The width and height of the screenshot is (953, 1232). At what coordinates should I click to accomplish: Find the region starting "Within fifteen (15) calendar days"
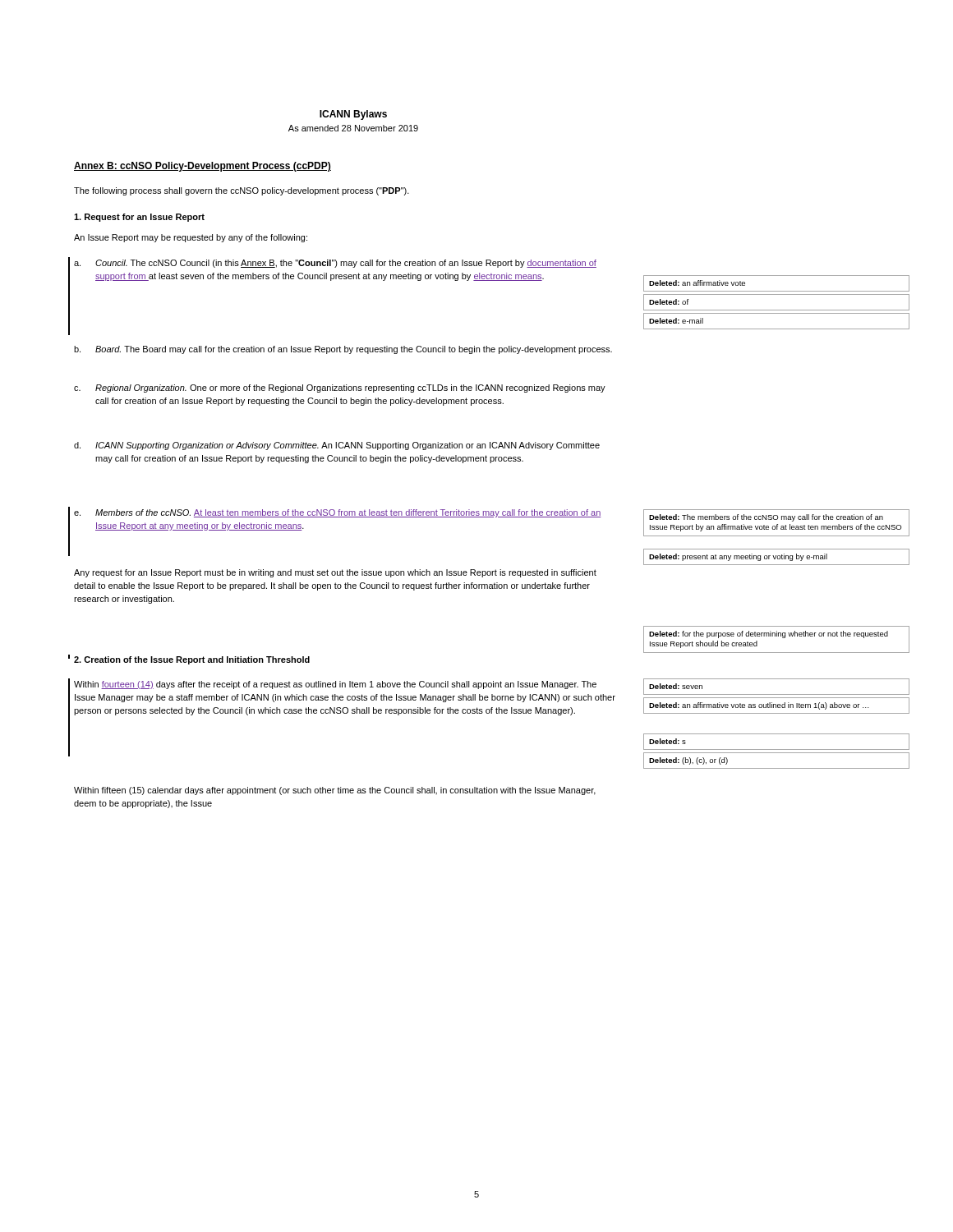point(335,797)
